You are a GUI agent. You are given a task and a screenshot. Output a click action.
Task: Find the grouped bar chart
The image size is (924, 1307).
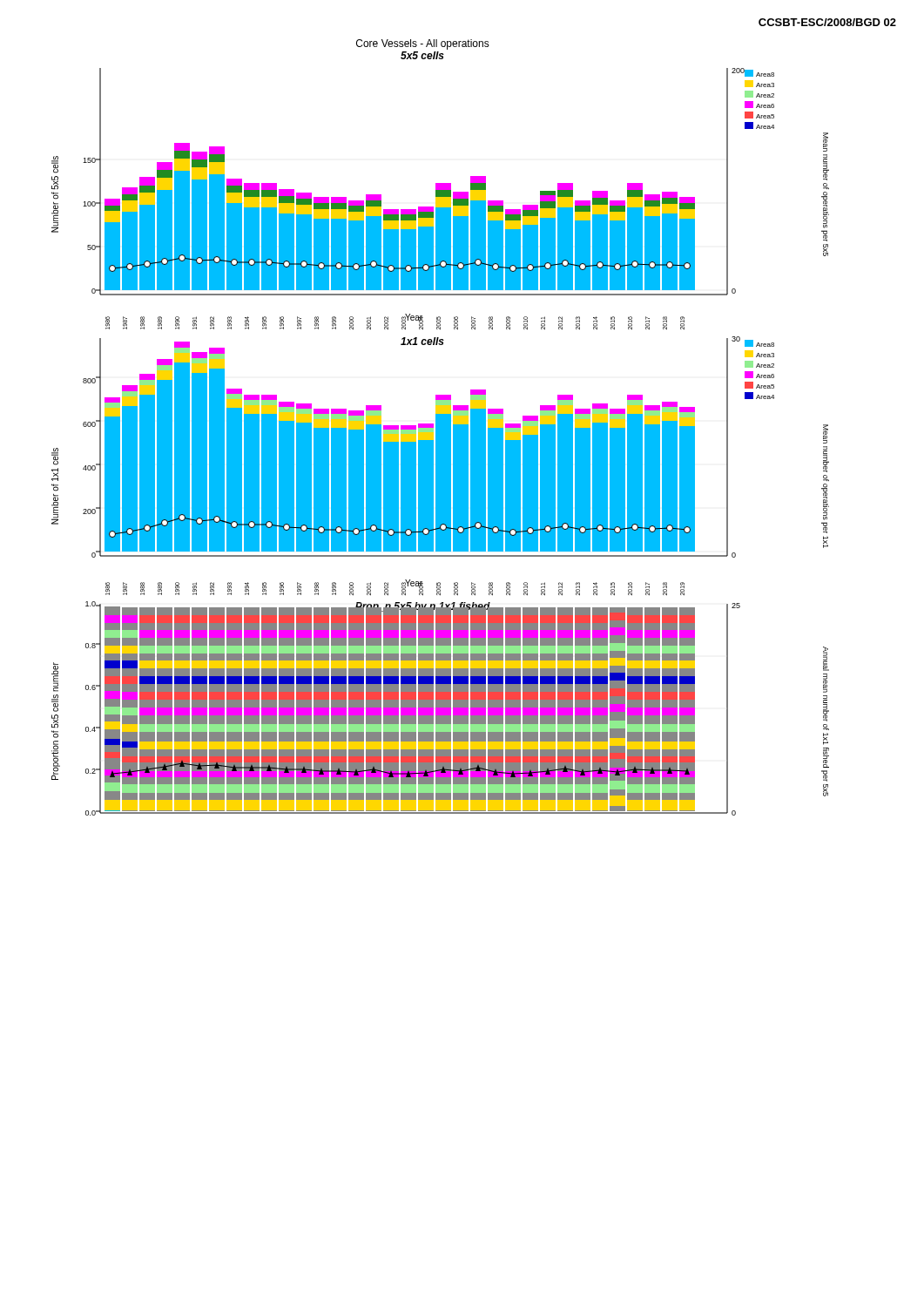[x=466, y=427]
